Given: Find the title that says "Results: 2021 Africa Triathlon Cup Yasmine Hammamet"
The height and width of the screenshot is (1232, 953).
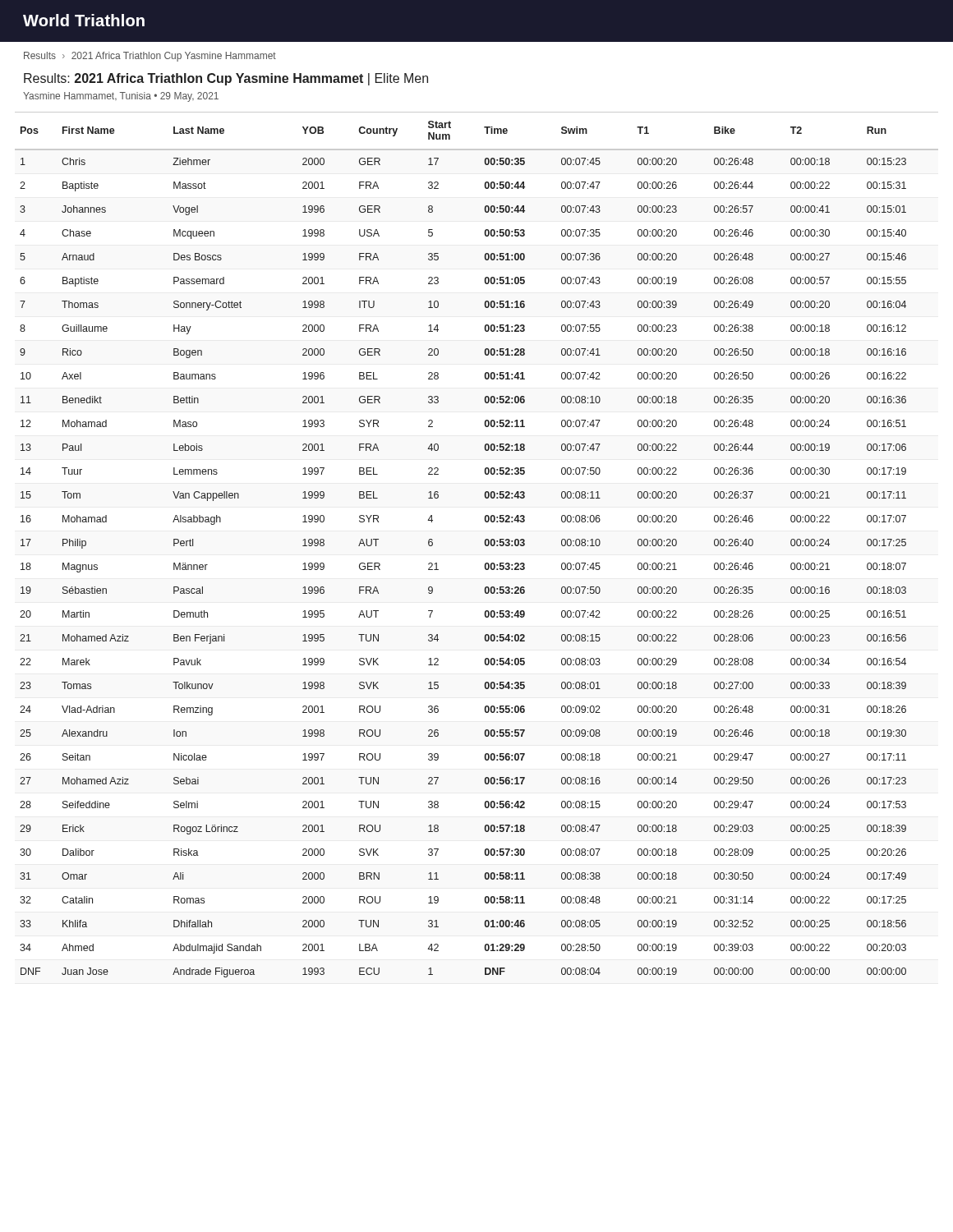Looking at the screenshot, I should pyautogui.click(x=226, y=78).
